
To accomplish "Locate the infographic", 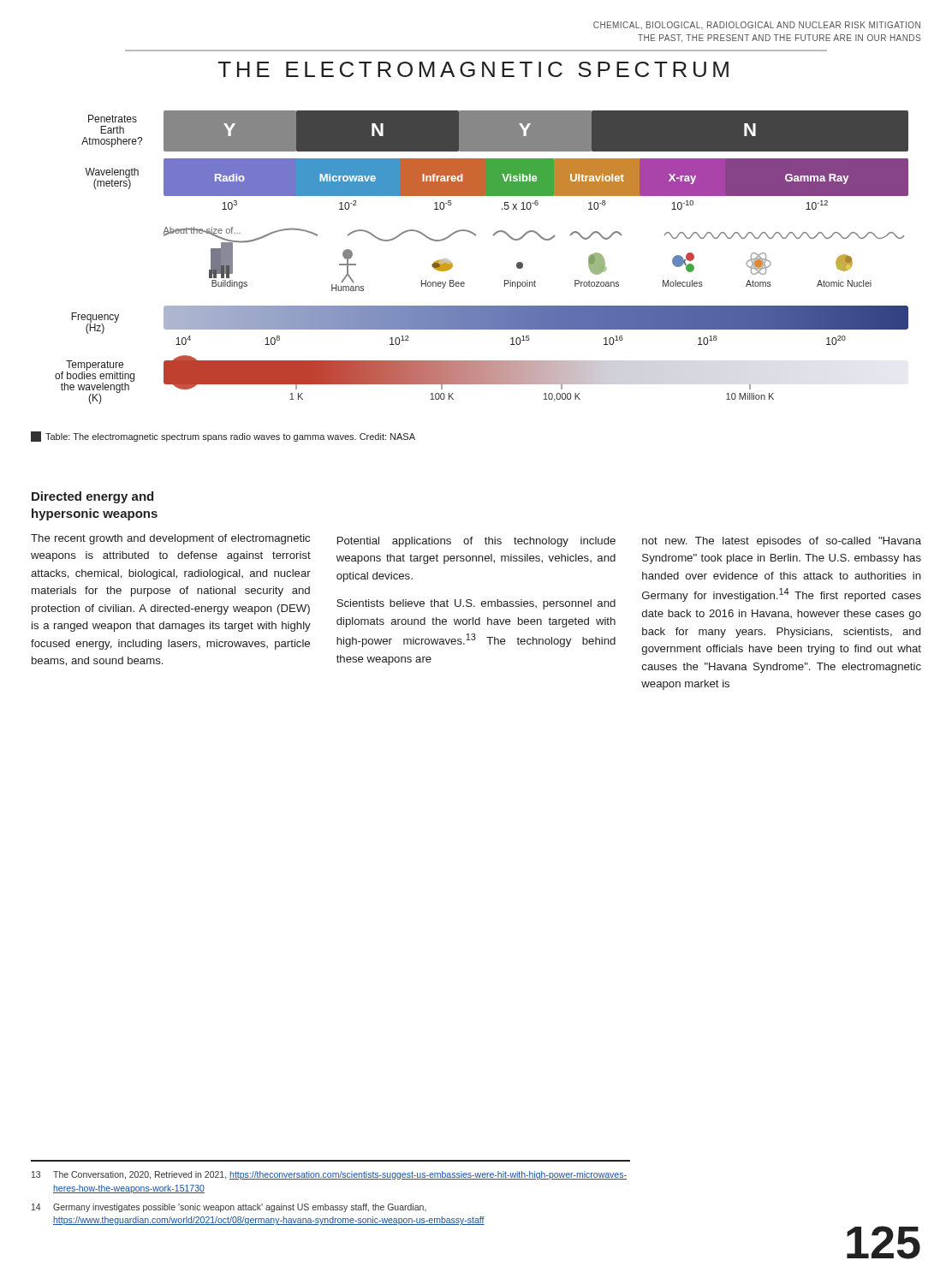I will pyautogui.click(x=476, y=265).
